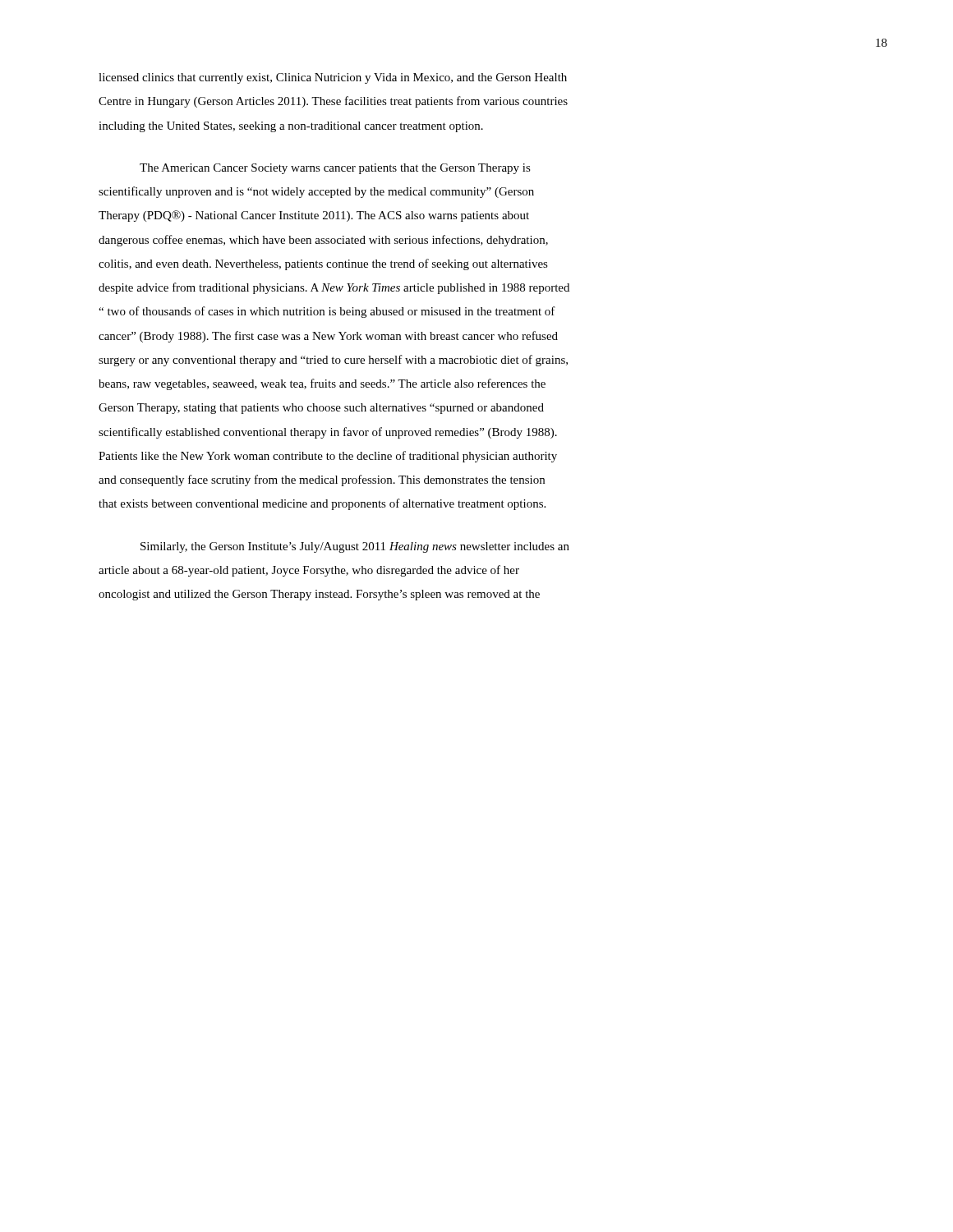Click on the text block containing "Similarly, the Gerson Institute’s July/August 2011"
Image resolution: width=953 pixels, height=1232 pixels.
(x=485, y=570)
